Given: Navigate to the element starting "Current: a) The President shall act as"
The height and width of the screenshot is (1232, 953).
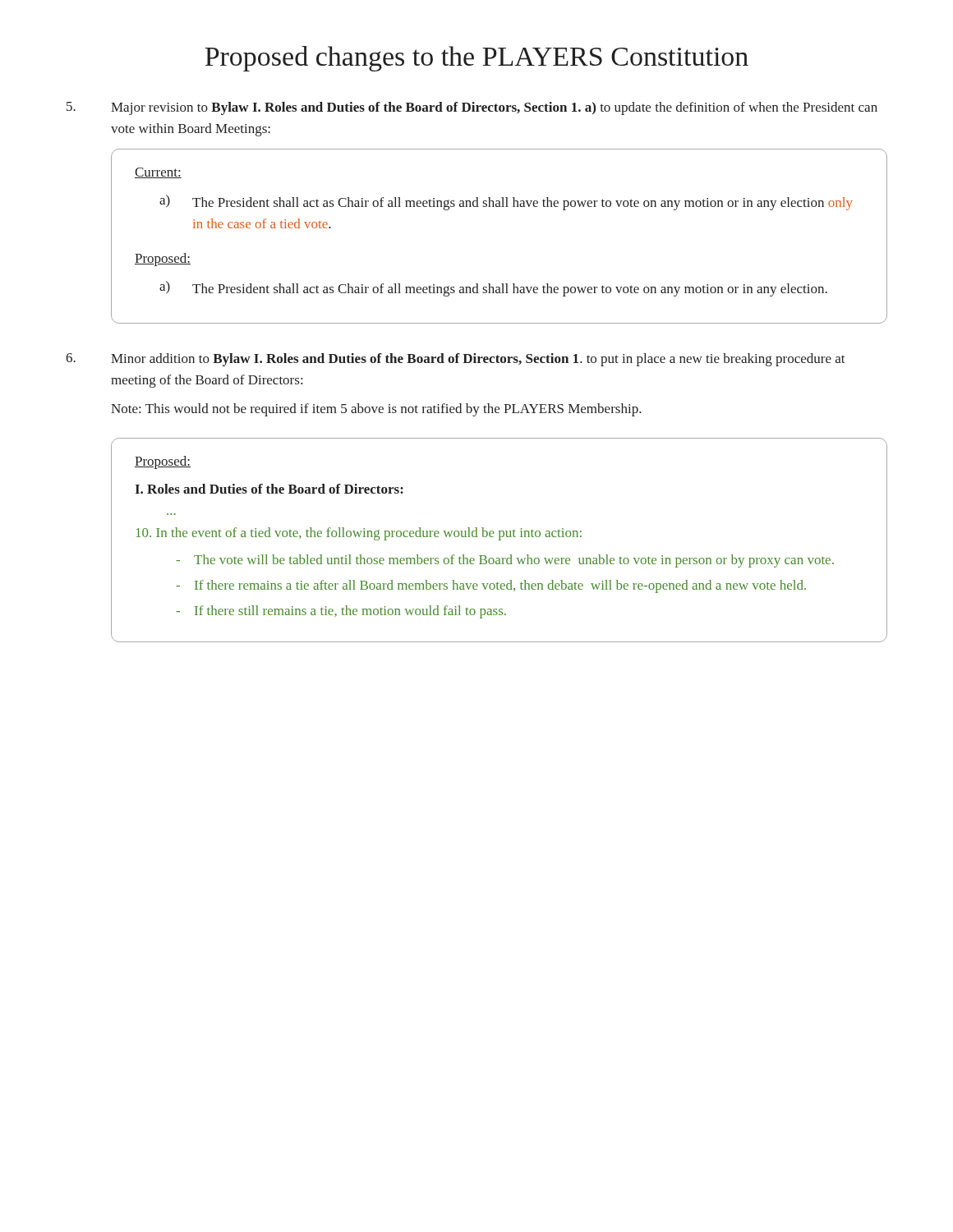Looking at the screenshot, I should pos(158,173).
